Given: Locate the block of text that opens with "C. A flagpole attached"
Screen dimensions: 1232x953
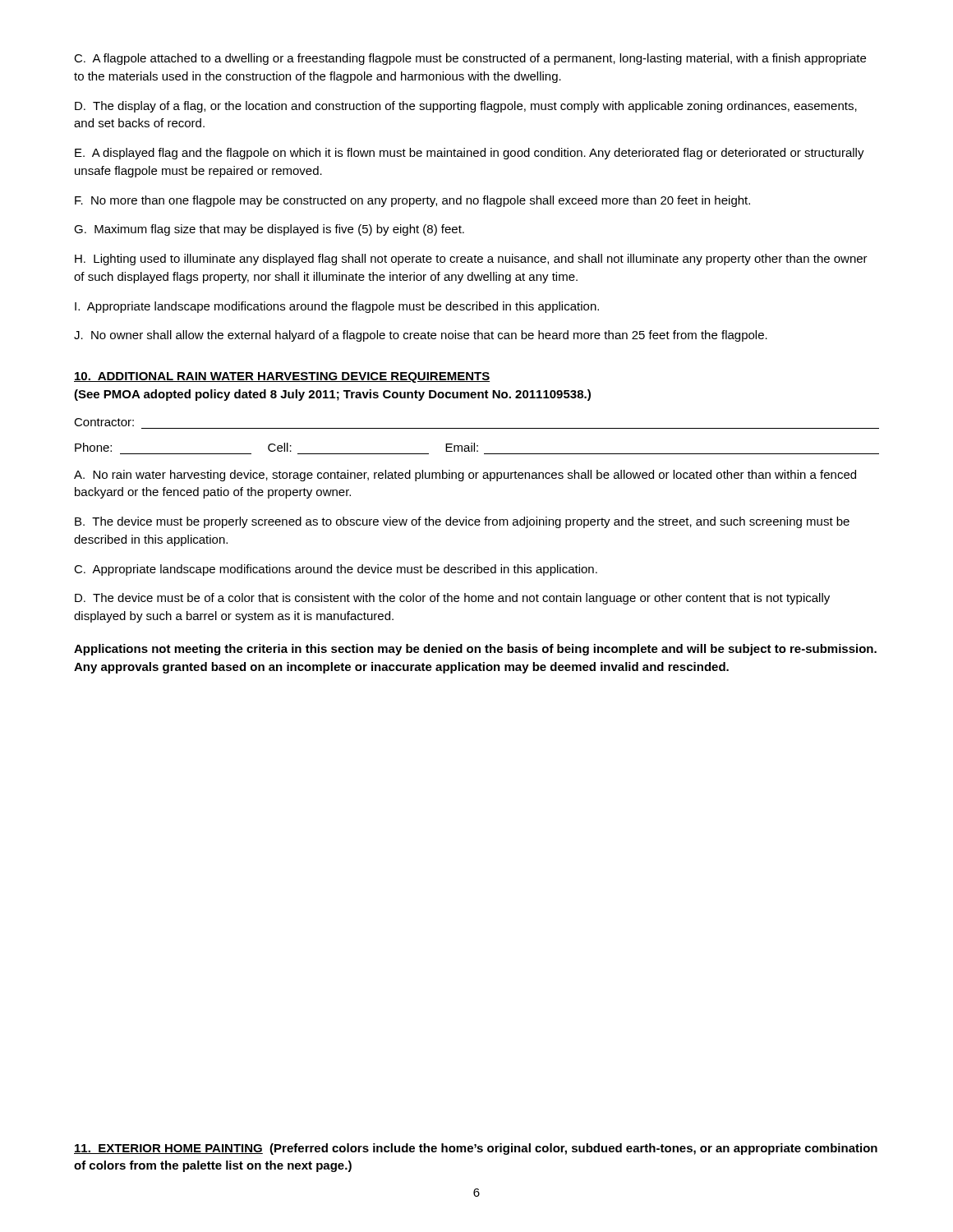Looking at the screenshot, I should (x=470, y=67).
